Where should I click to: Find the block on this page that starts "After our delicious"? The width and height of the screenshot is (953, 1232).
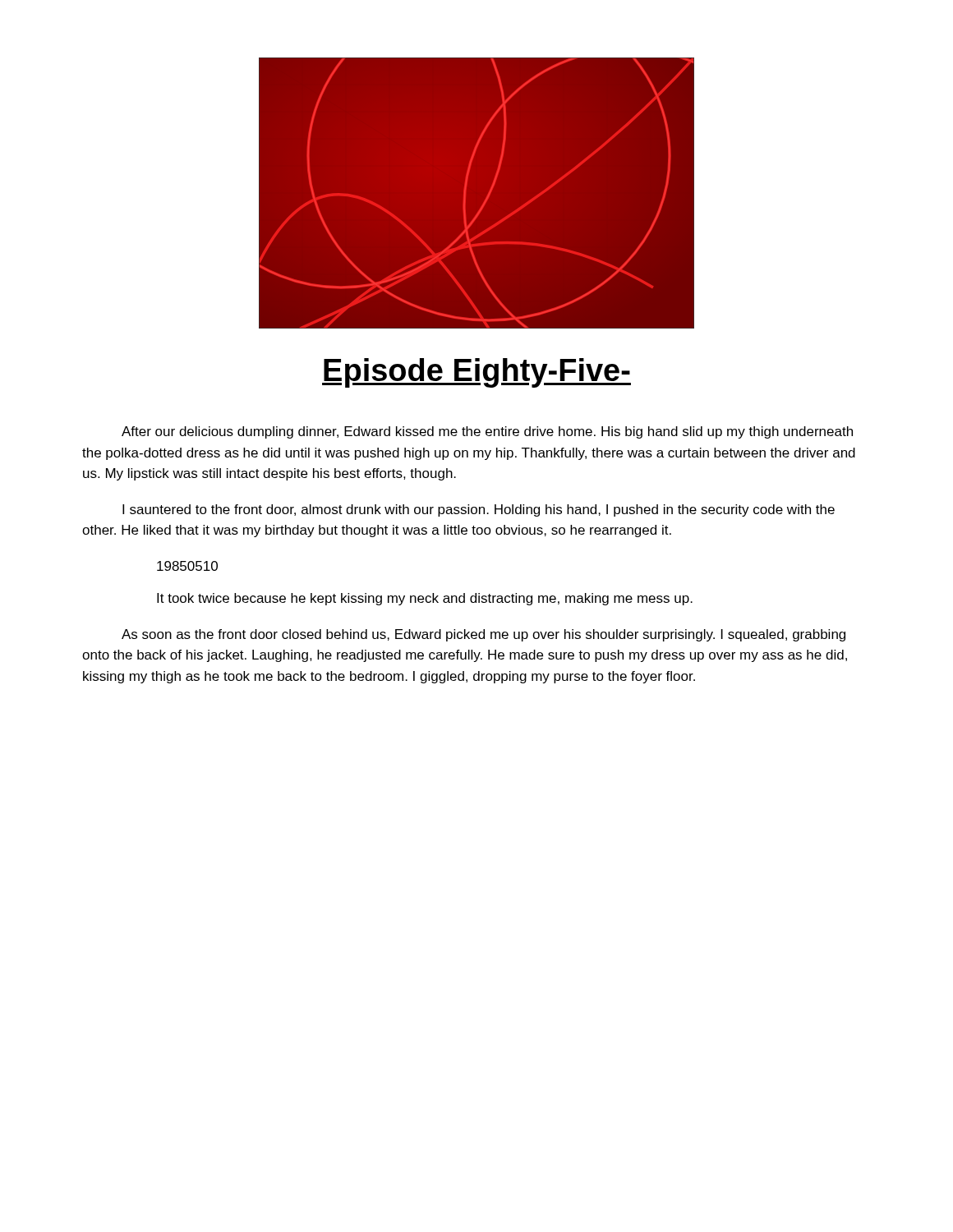469,453
